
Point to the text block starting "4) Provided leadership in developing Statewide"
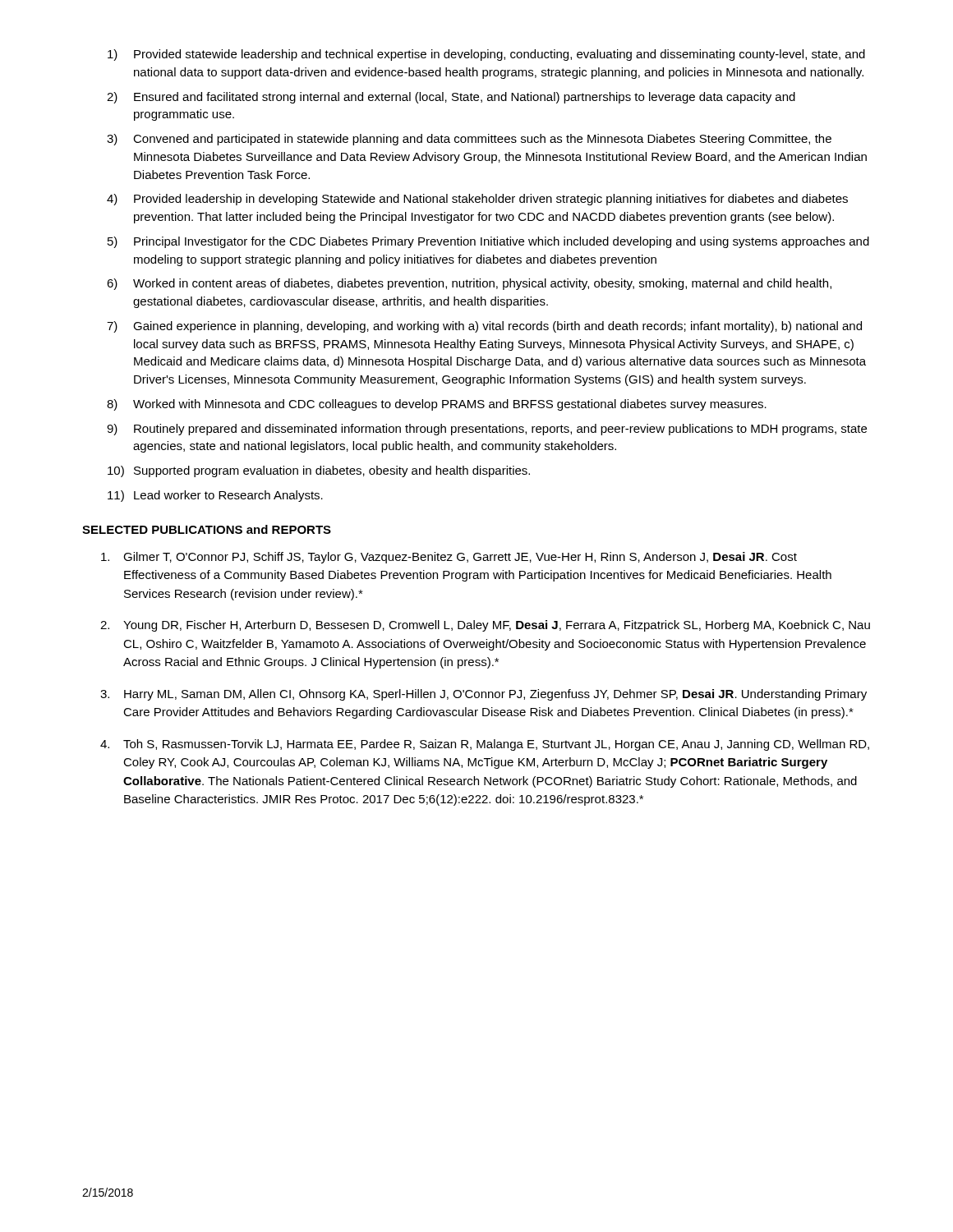coord(489,208)
